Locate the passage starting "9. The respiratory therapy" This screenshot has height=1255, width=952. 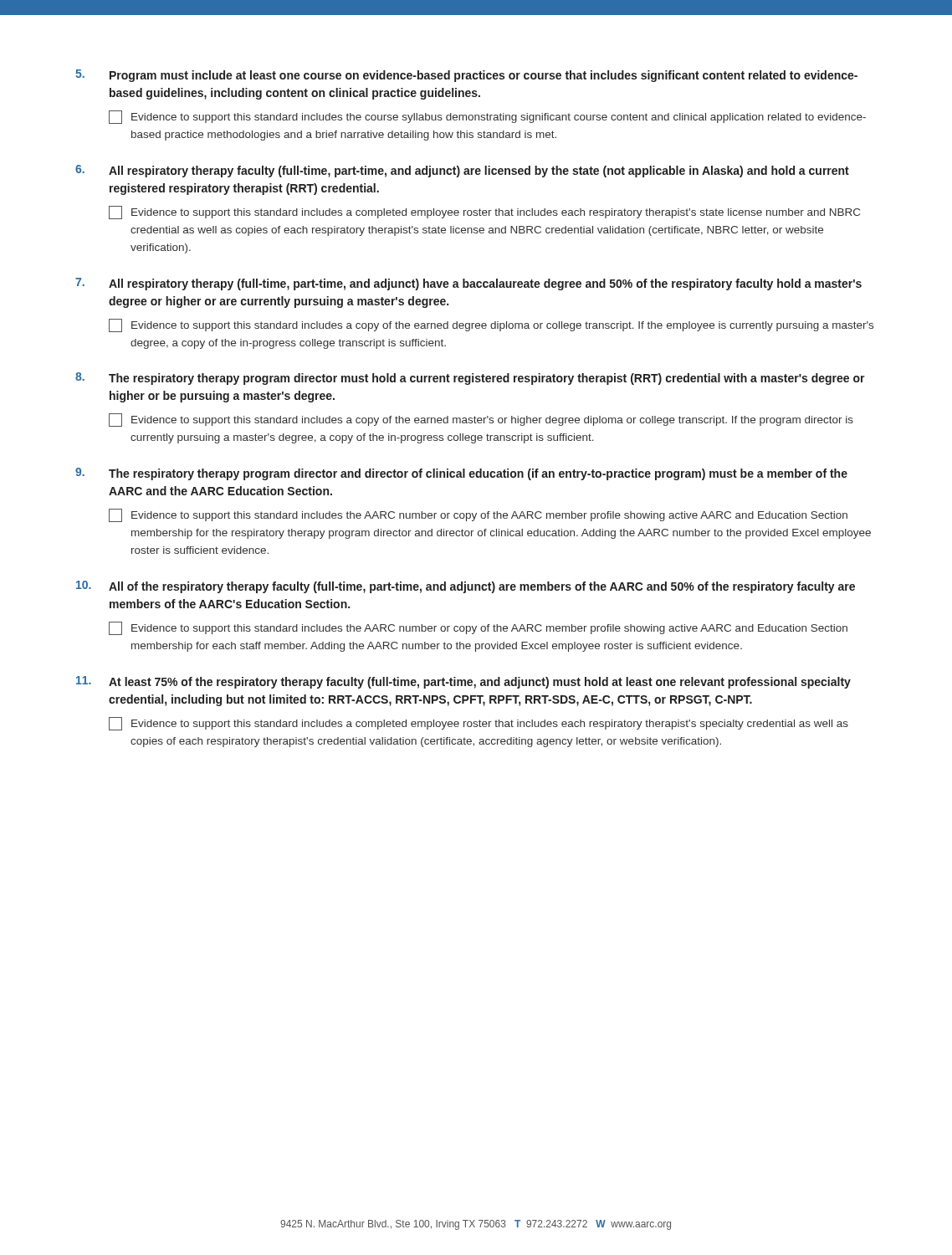(476, 513)
